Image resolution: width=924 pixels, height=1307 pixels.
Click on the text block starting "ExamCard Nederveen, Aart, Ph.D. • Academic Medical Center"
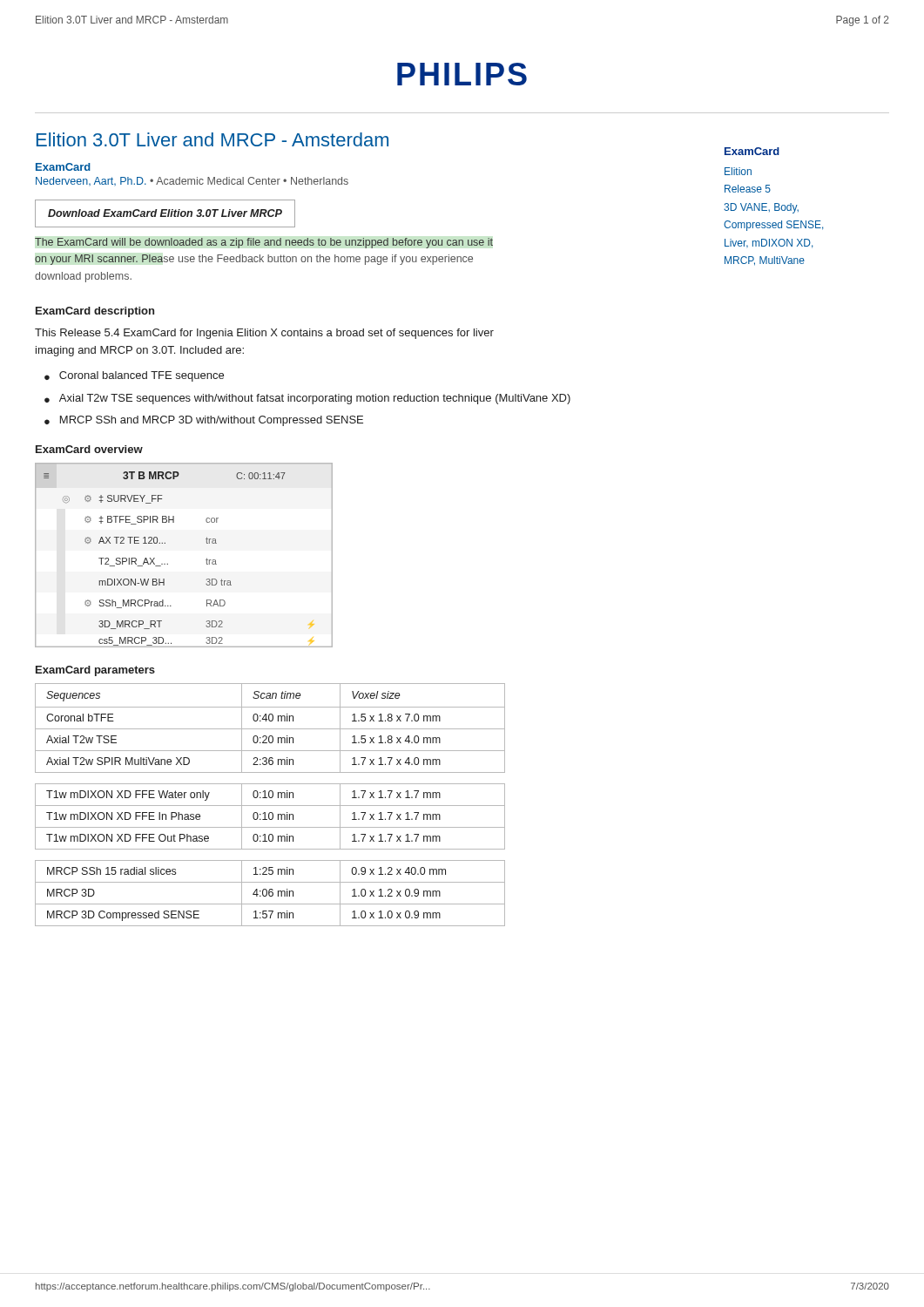tap(357, 174)
